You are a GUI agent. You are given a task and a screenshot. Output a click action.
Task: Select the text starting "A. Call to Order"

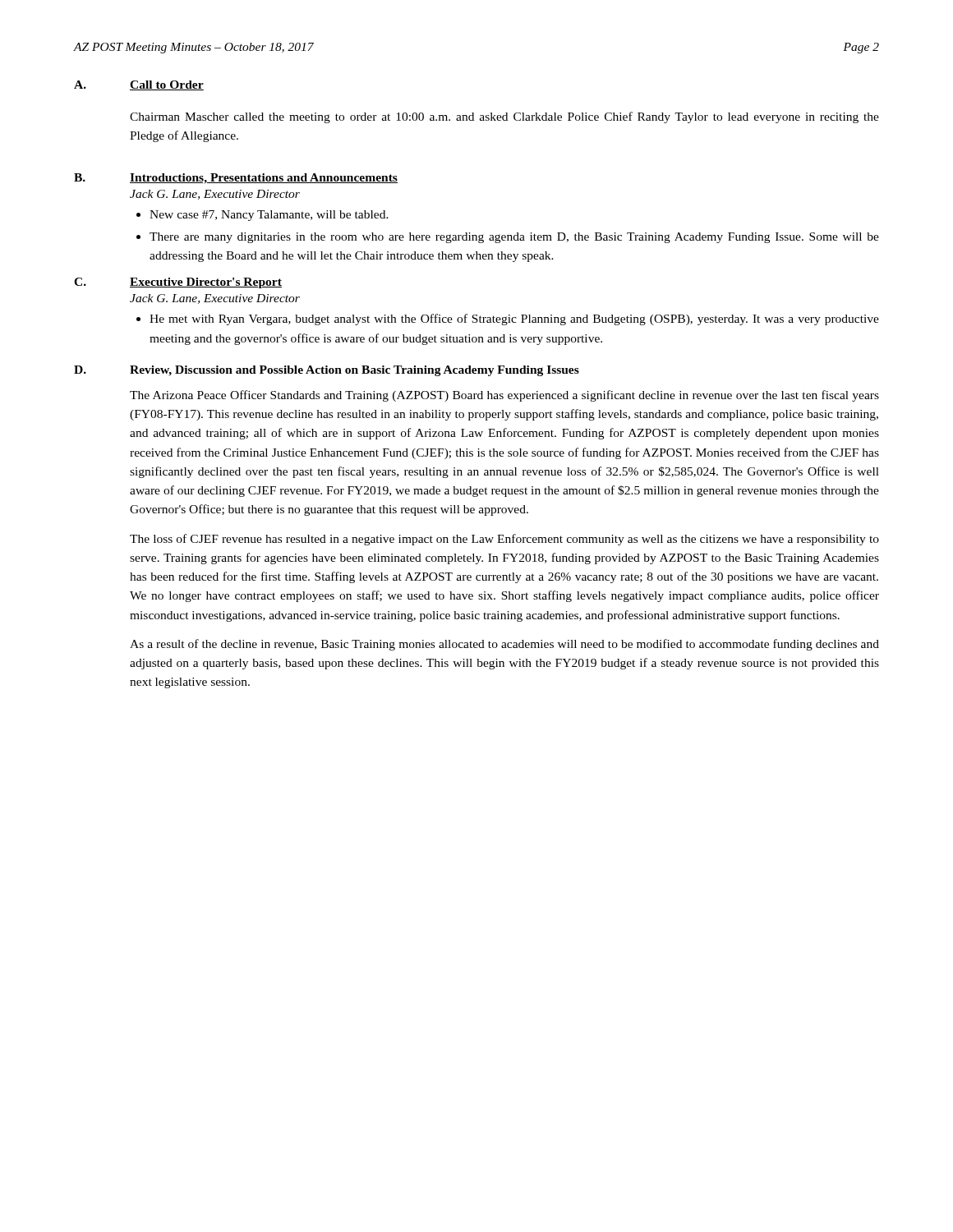tap(139, 85)
